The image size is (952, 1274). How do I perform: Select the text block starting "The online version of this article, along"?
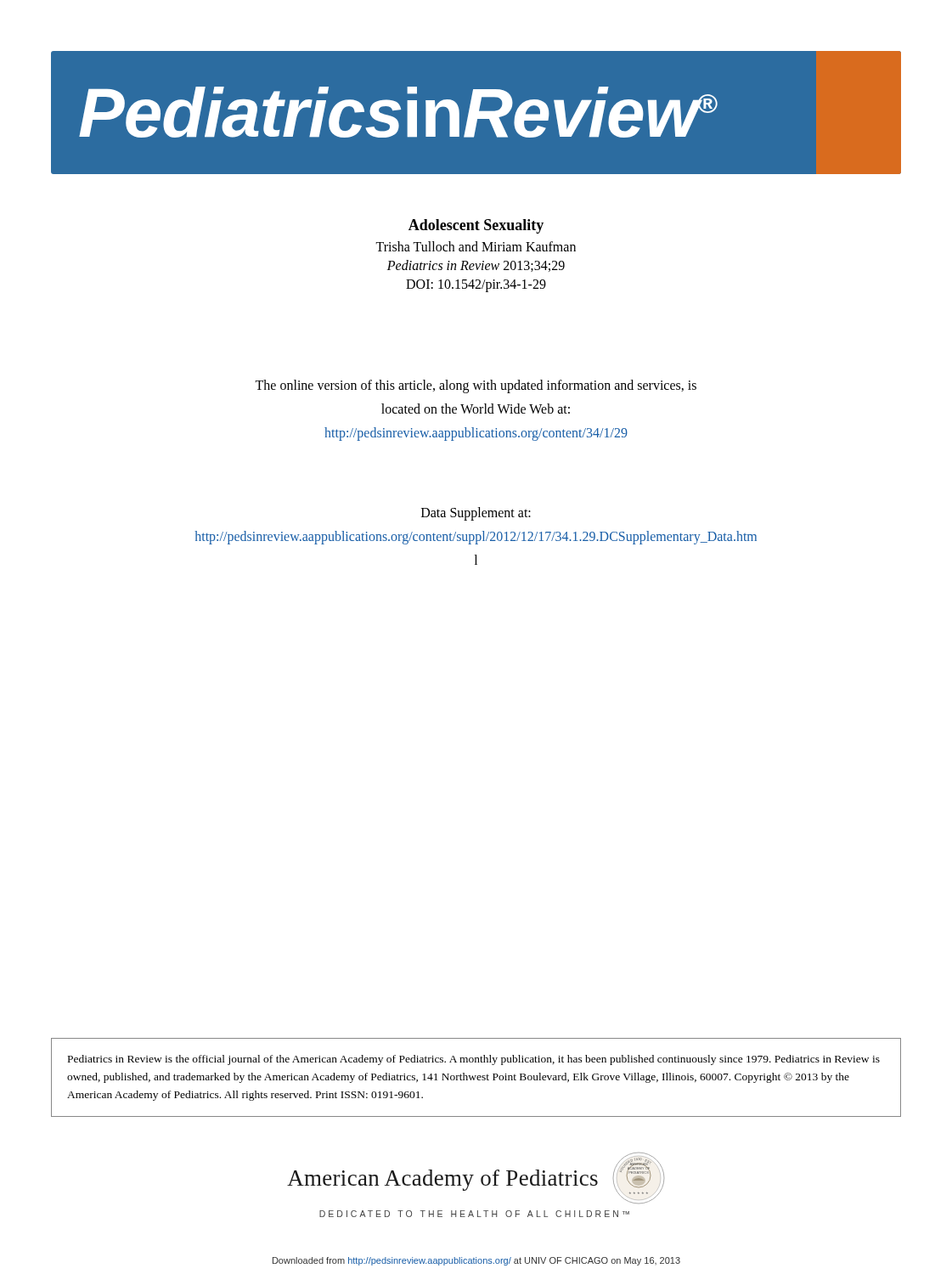476,409
